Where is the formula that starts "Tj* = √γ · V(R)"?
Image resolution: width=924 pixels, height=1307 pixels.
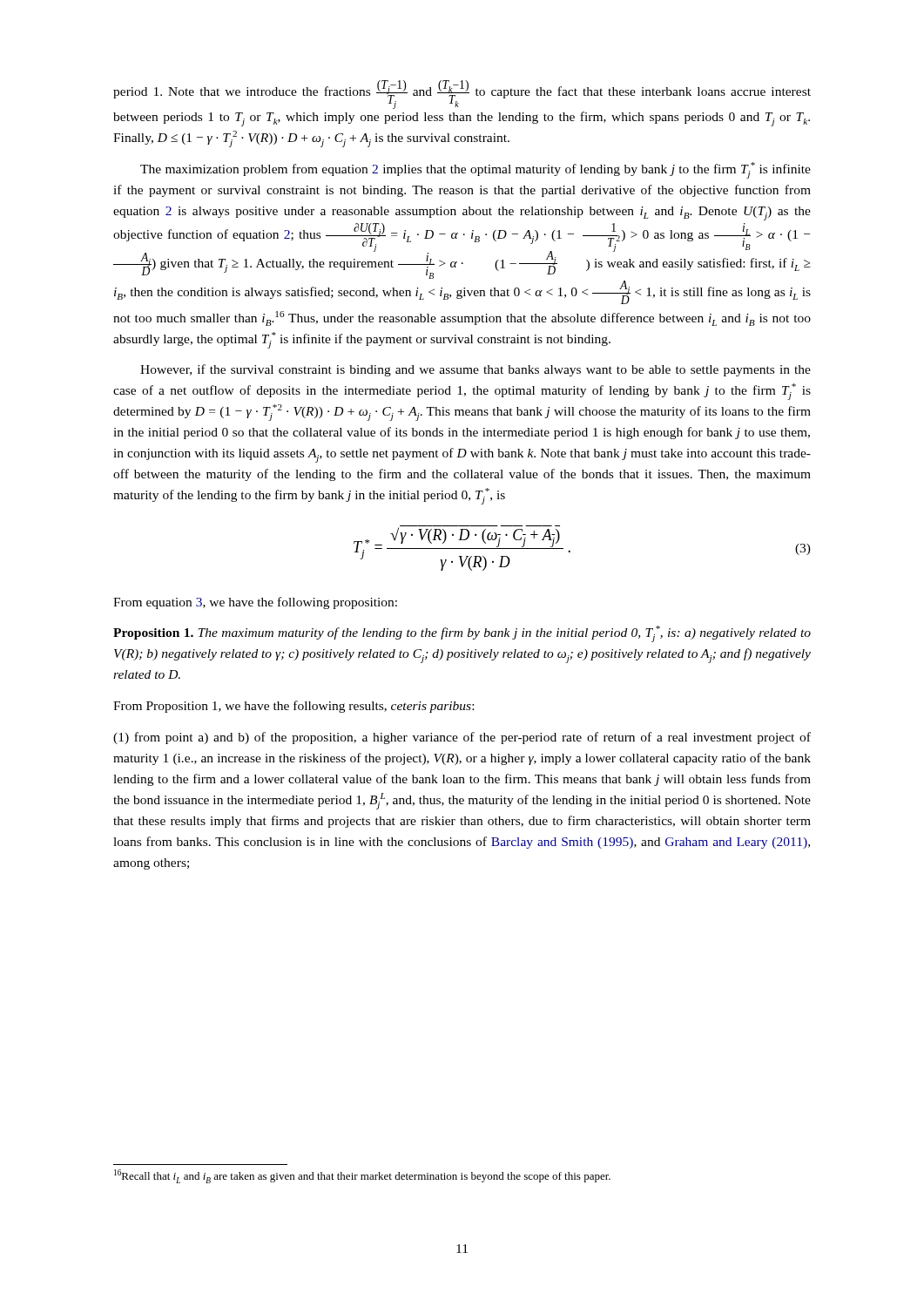coord(582,548)
